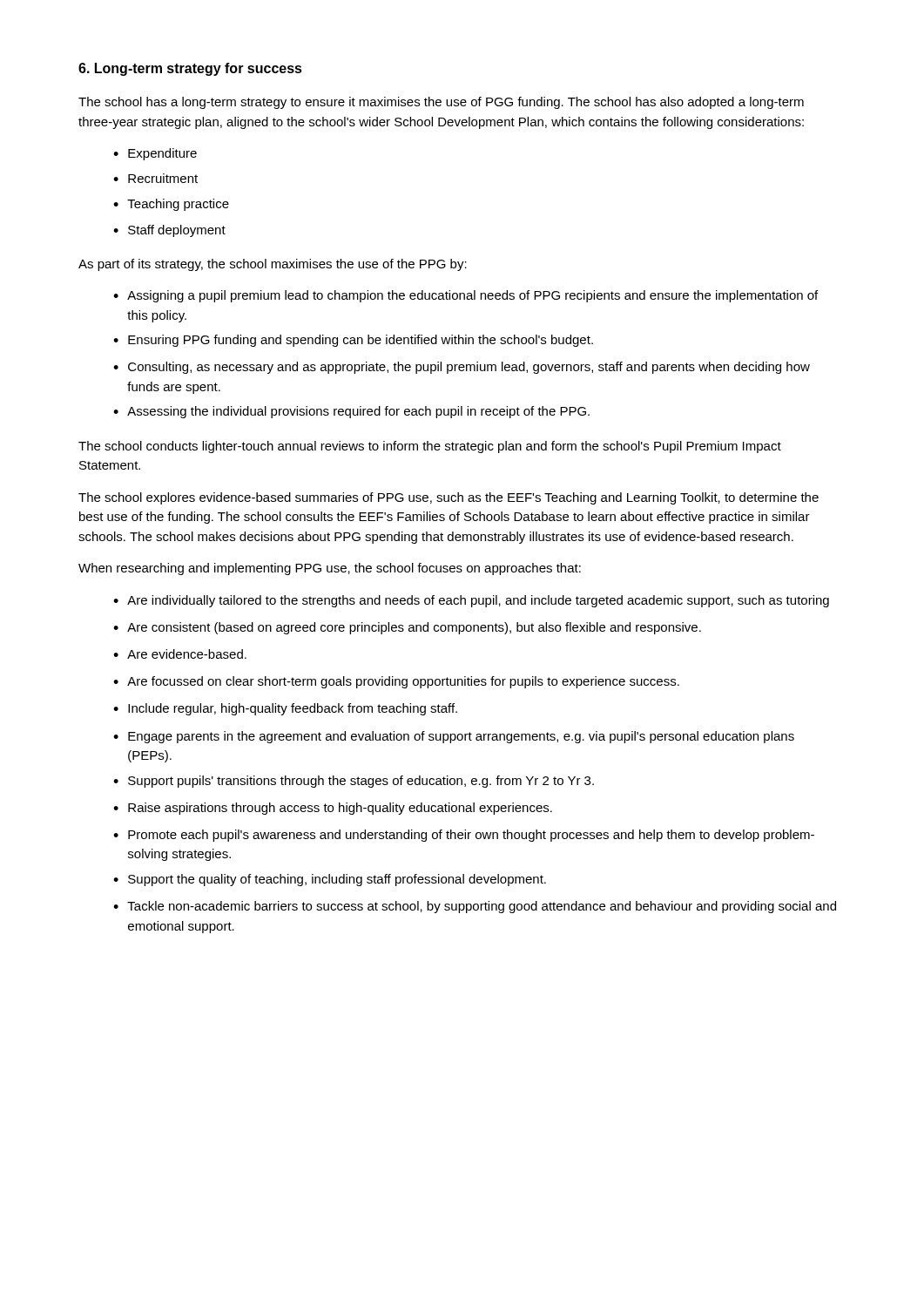924x1307 pixels.
Task: Where is the passage that starts "The school conducts lighter-touch annual reviews to"?
Action: [430, 455]
